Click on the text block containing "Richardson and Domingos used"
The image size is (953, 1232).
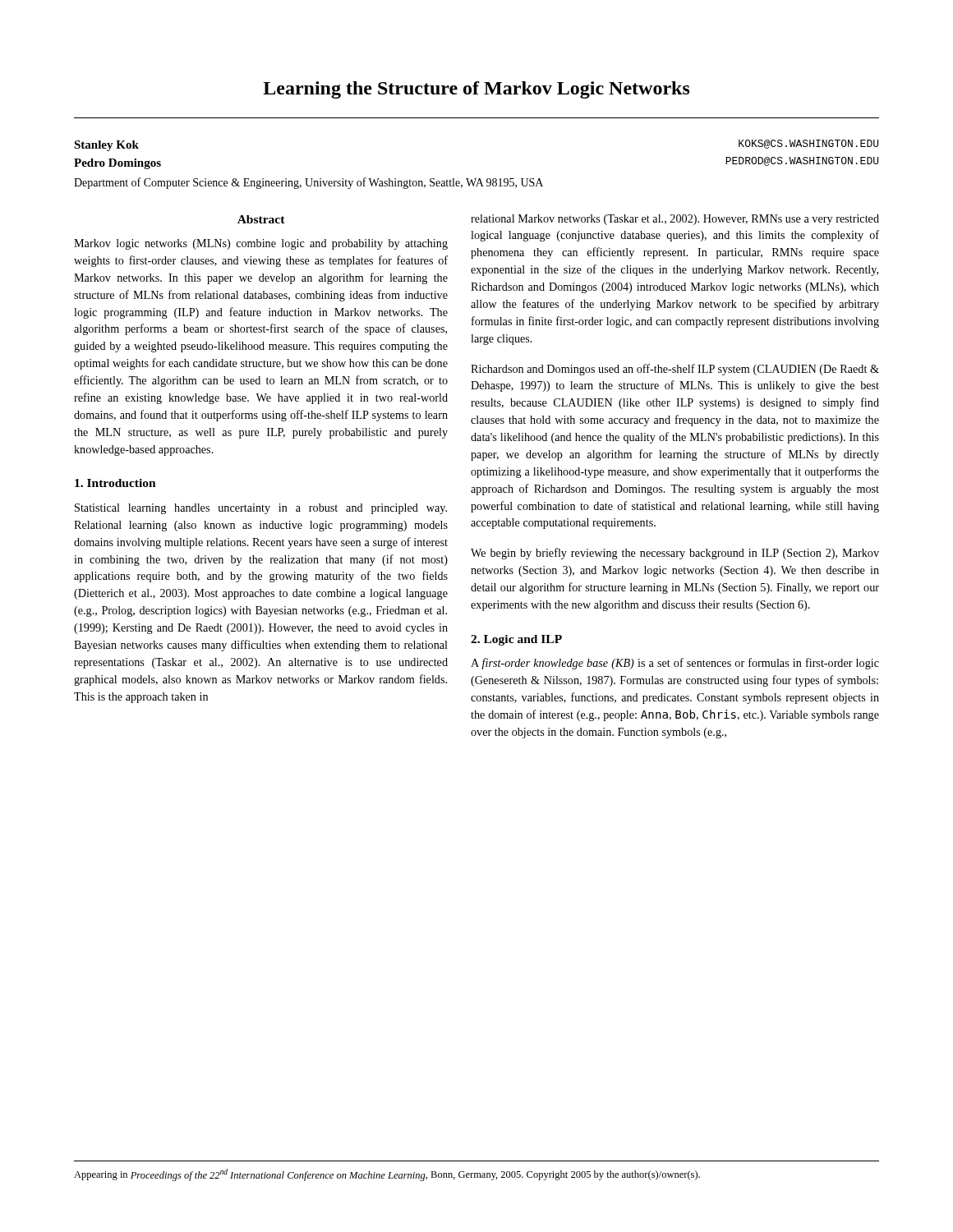point(675,446)
